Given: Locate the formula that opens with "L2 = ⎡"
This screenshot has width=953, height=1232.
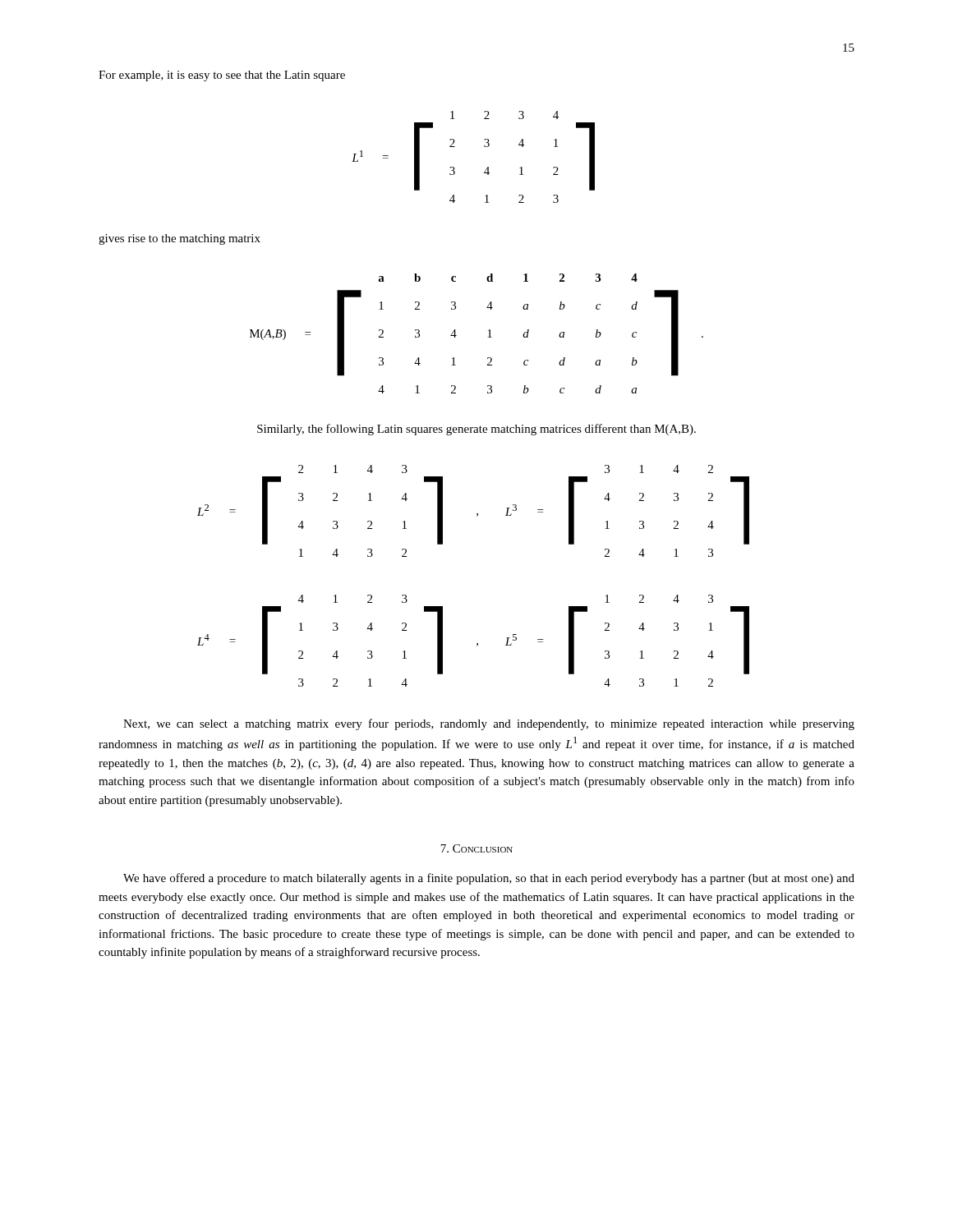Looking at the screenshot, I should click(x=476, y=510).
